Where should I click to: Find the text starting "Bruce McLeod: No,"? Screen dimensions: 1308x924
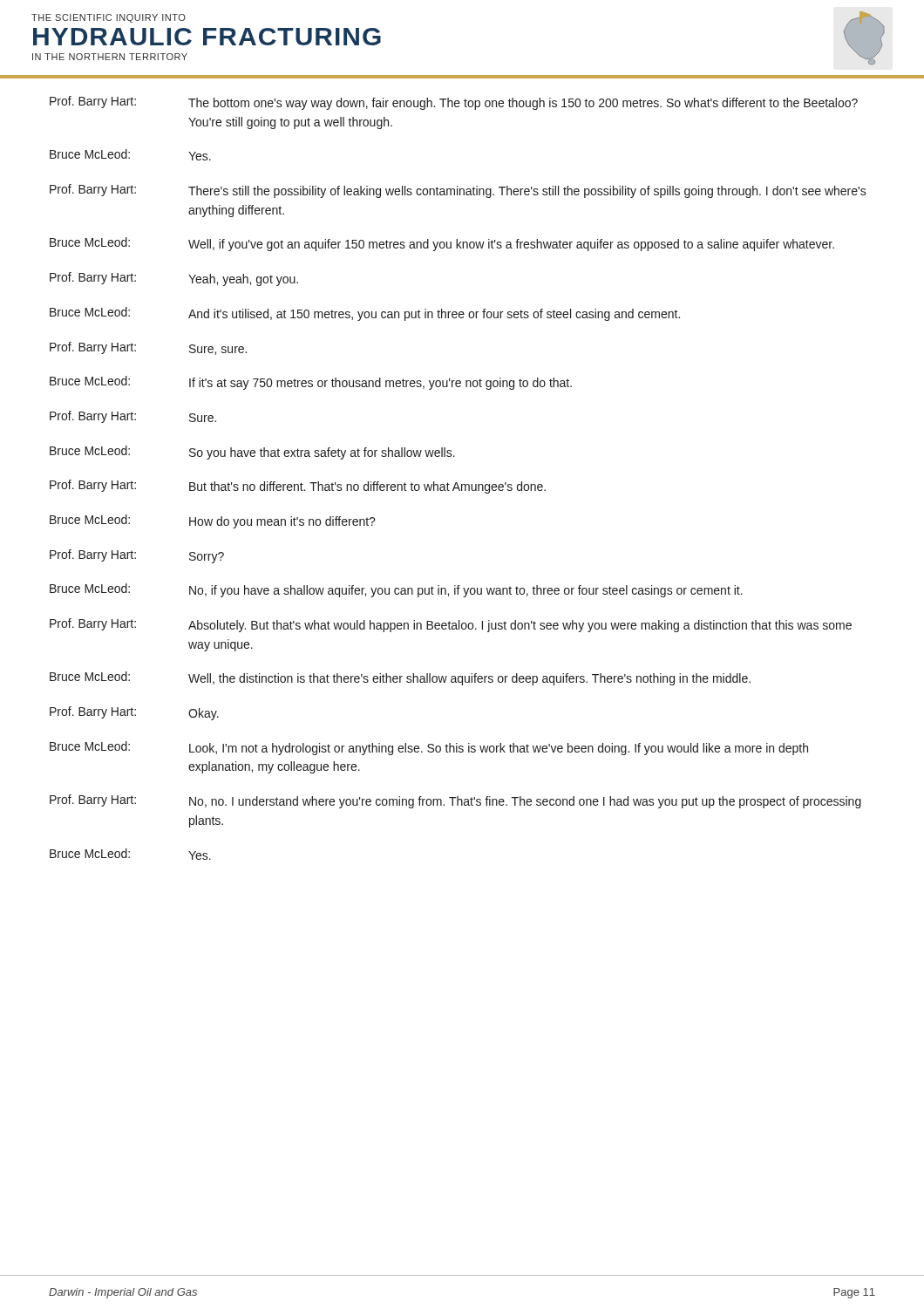(463, 591)
